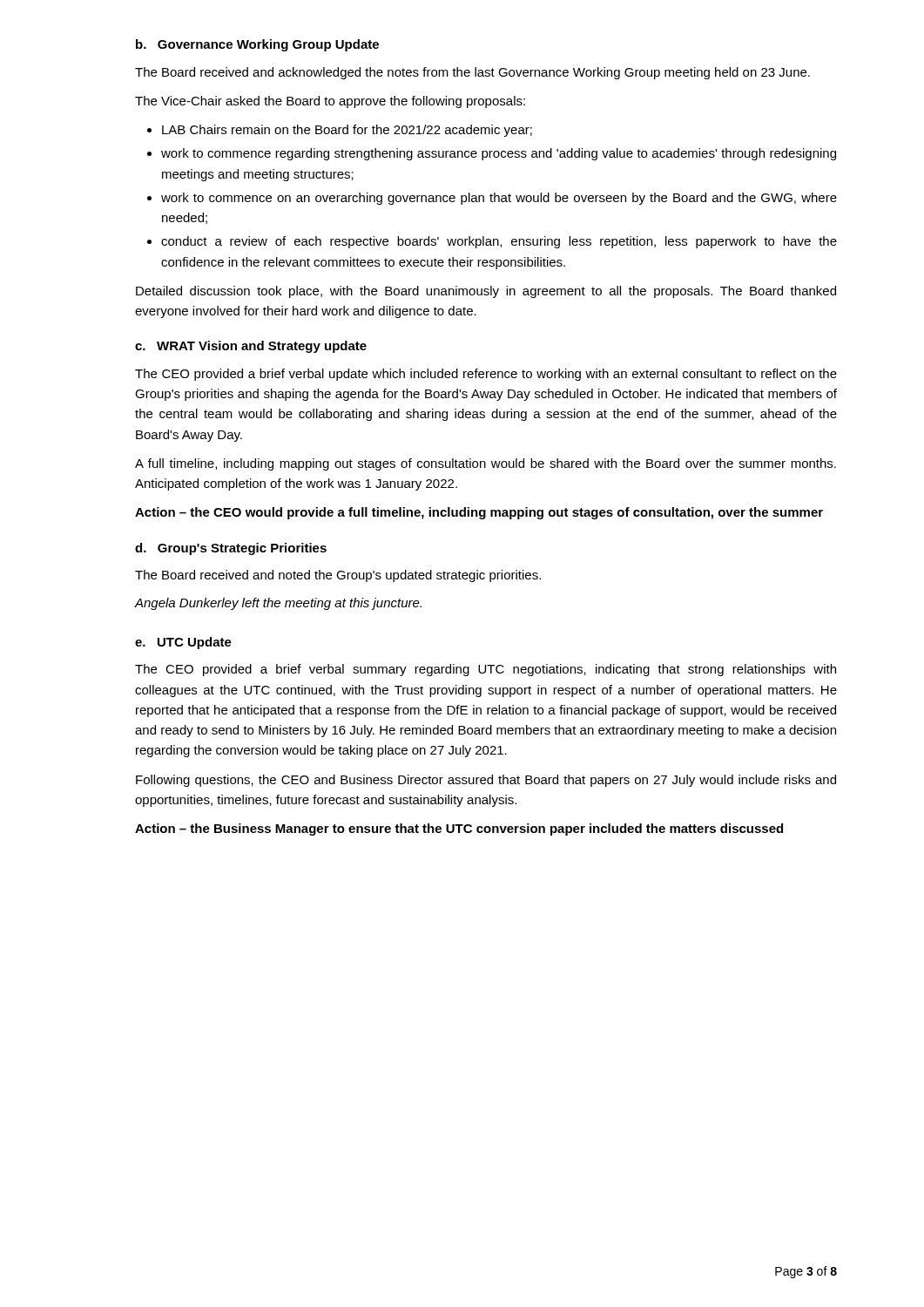Click on the text block that reads "The Vice-Chair asked the Board to"
The image size is (924, 1307).
[331, 100]
